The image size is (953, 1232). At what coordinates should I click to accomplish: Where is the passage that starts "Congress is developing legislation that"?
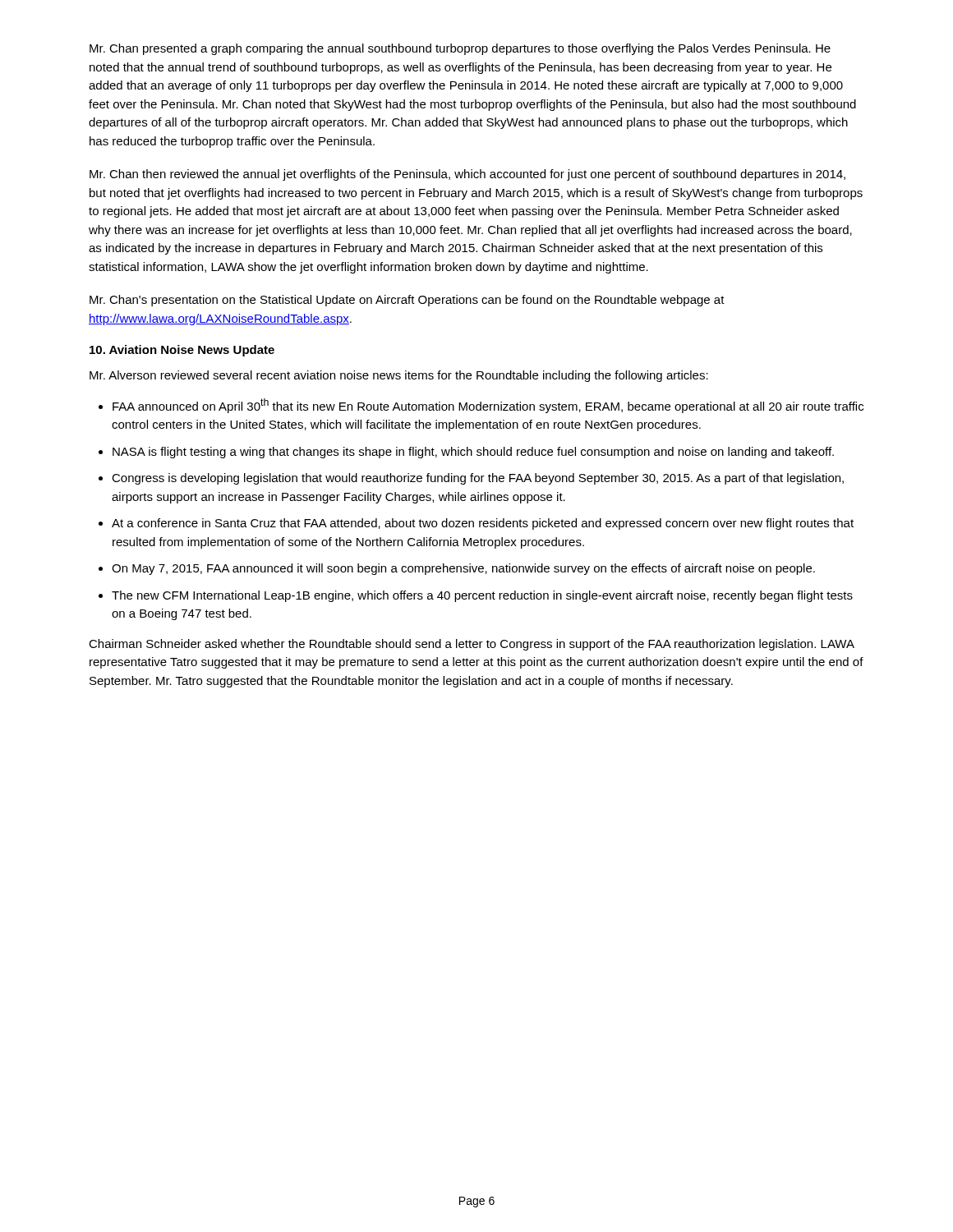click(478, 487)
